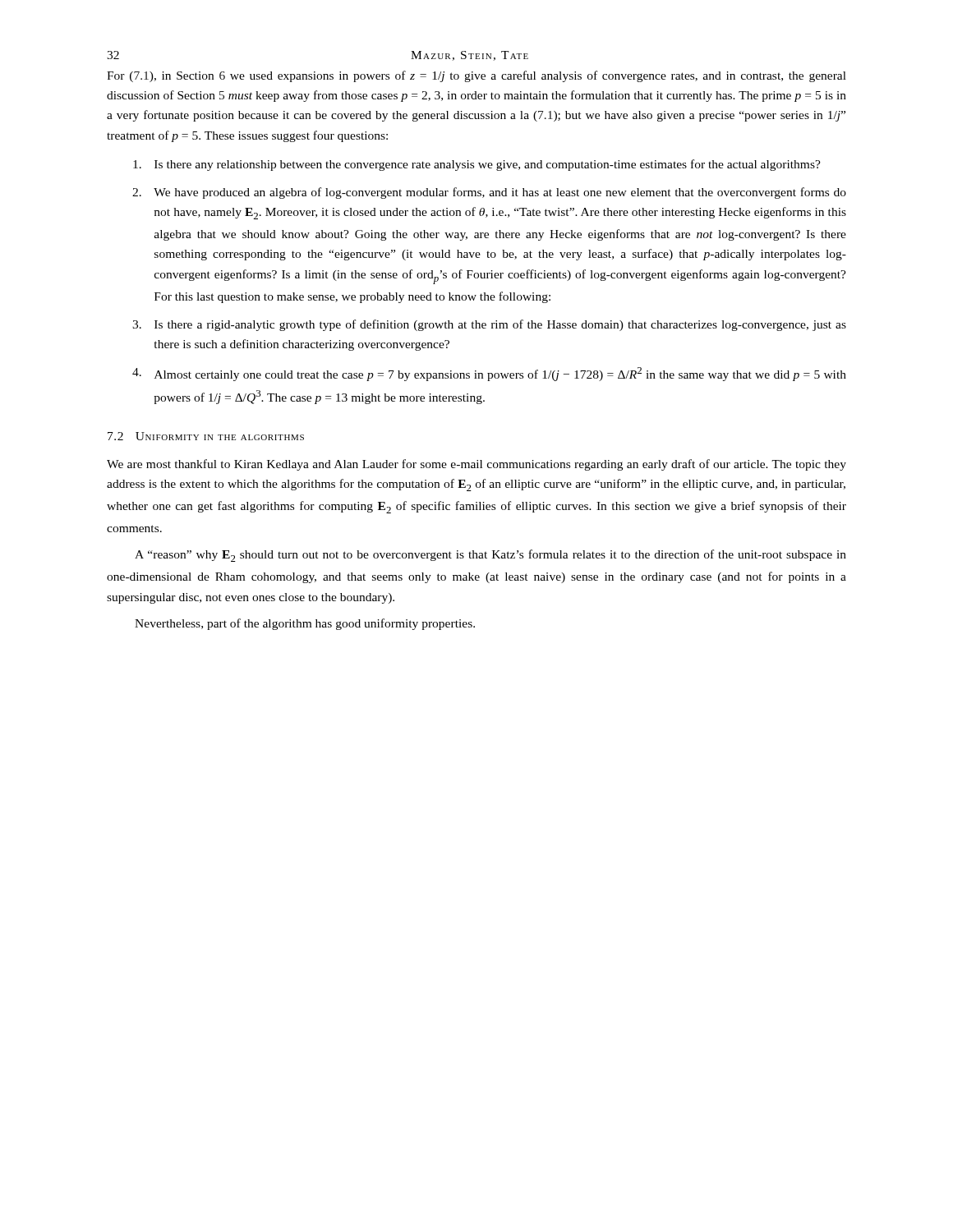Find the text starting "7.2 Uniformity in the algorithms"
The height and width of the screenshot is (1232, 953).
point(206,436)
